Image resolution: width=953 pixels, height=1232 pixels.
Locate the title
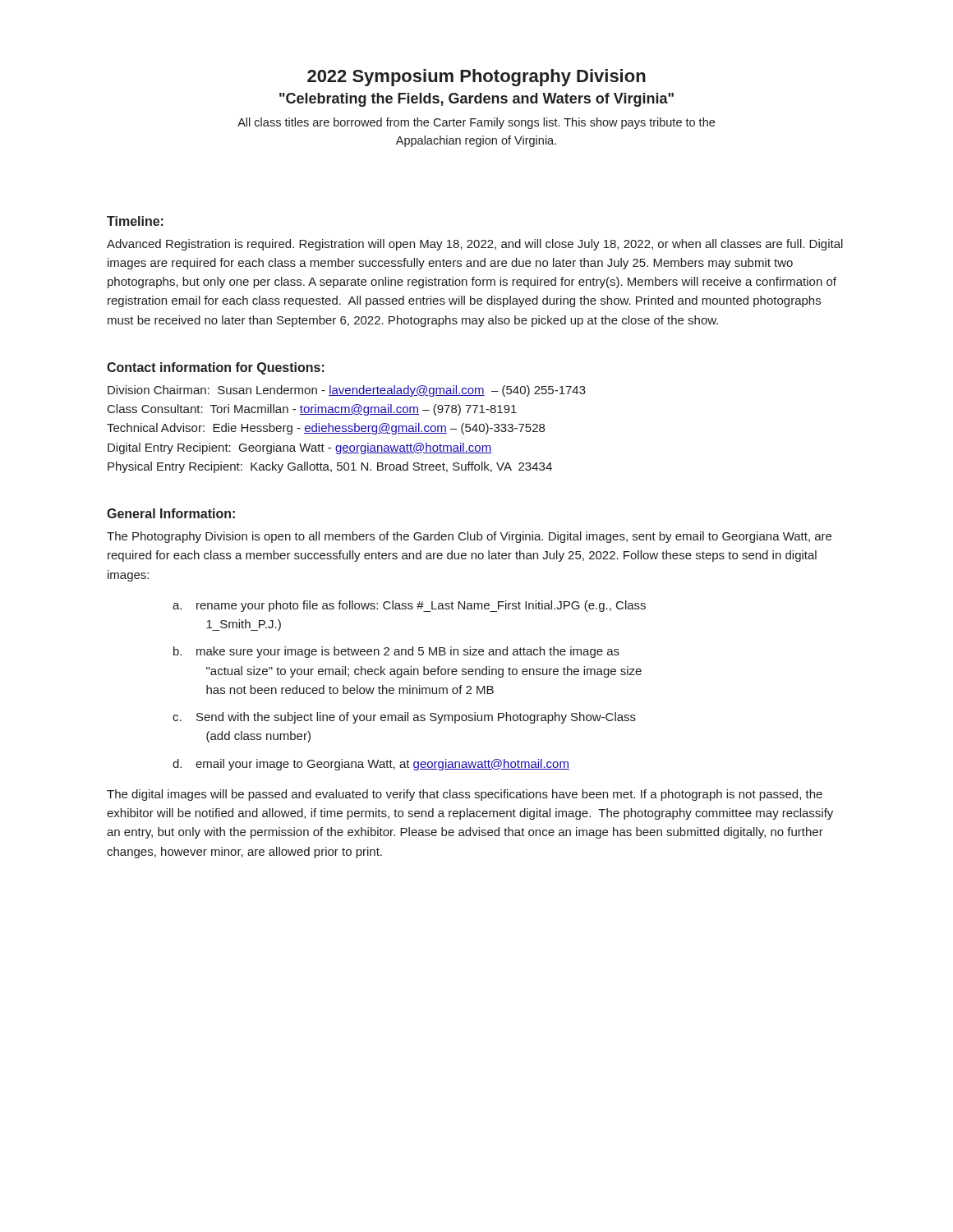pyautogui.click(x=476, y=108)
